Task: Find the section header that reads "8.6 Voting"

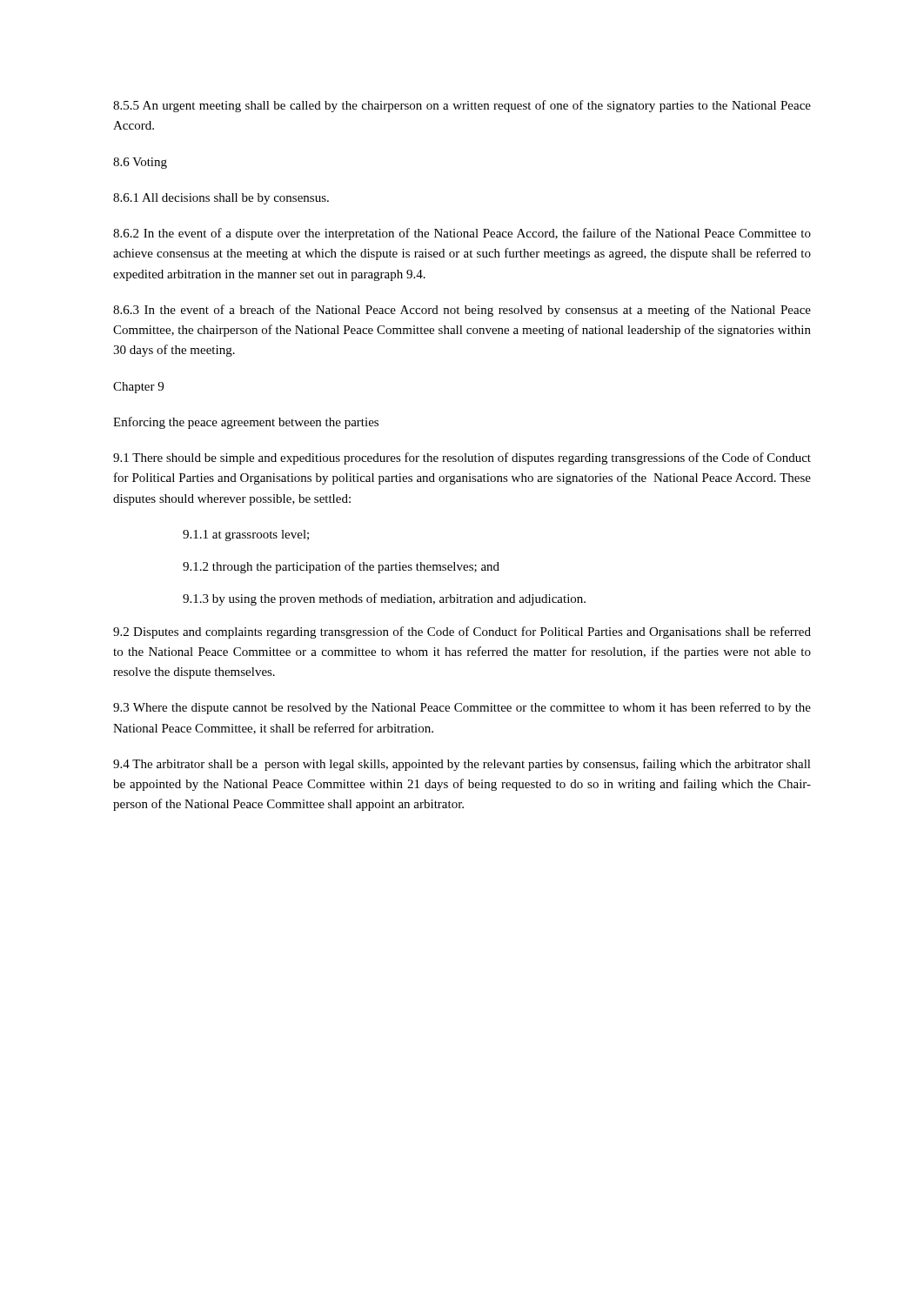Action: tap(140, 161)
